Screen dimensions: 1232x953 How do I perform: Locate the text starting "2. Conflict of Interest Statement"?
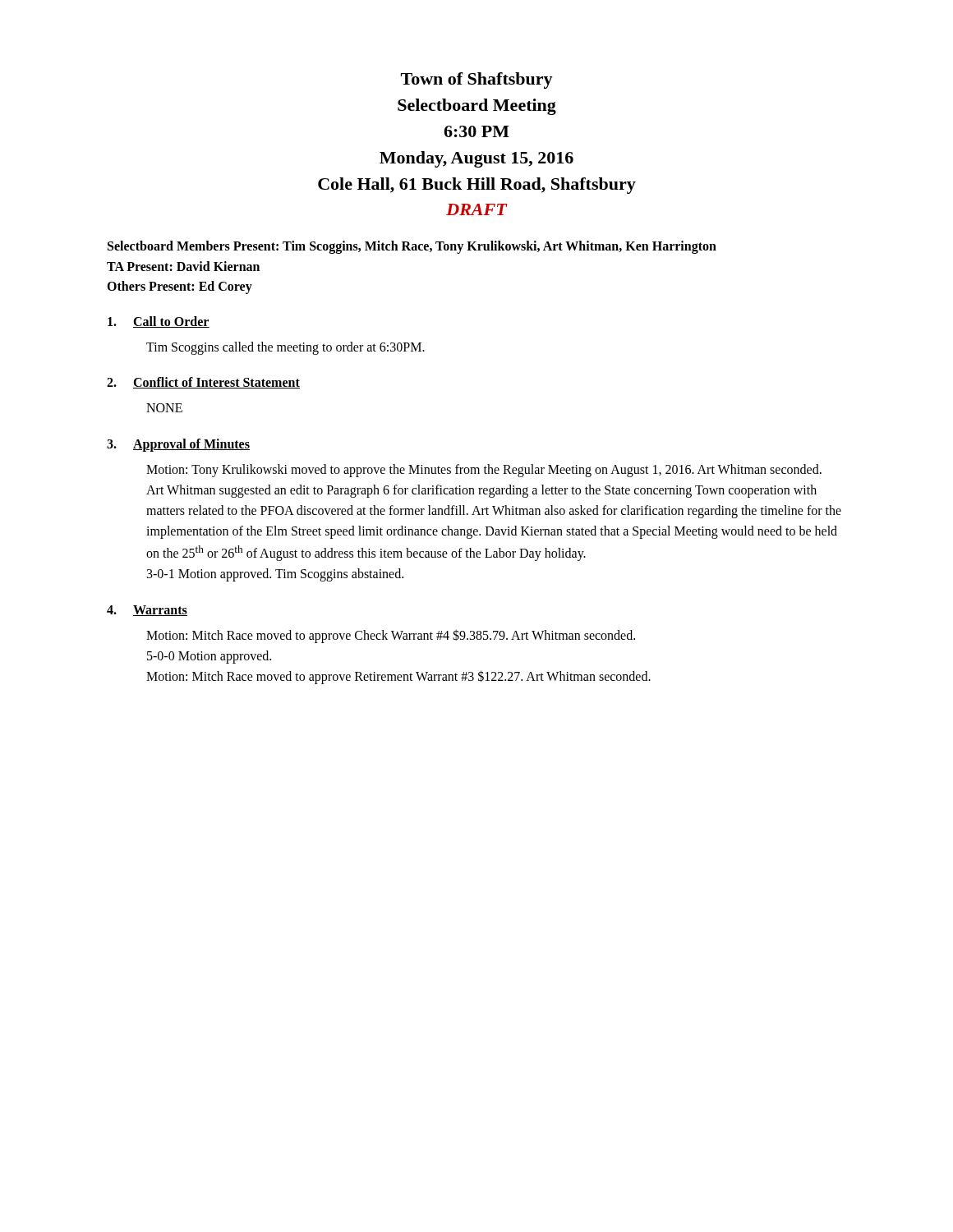point(203,383)
